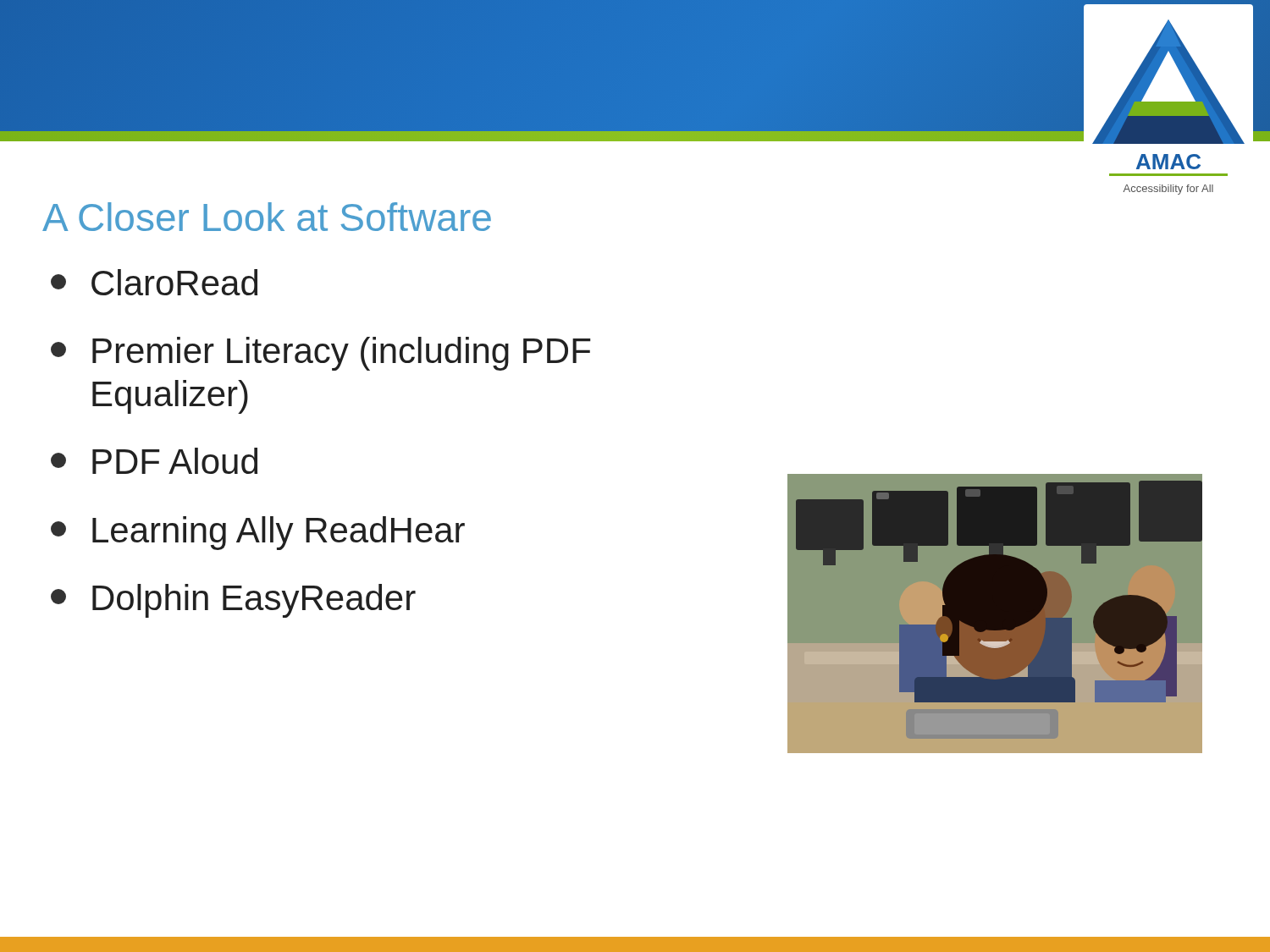Locate the photo
The image size is (1270, 952).
point(995,614)
